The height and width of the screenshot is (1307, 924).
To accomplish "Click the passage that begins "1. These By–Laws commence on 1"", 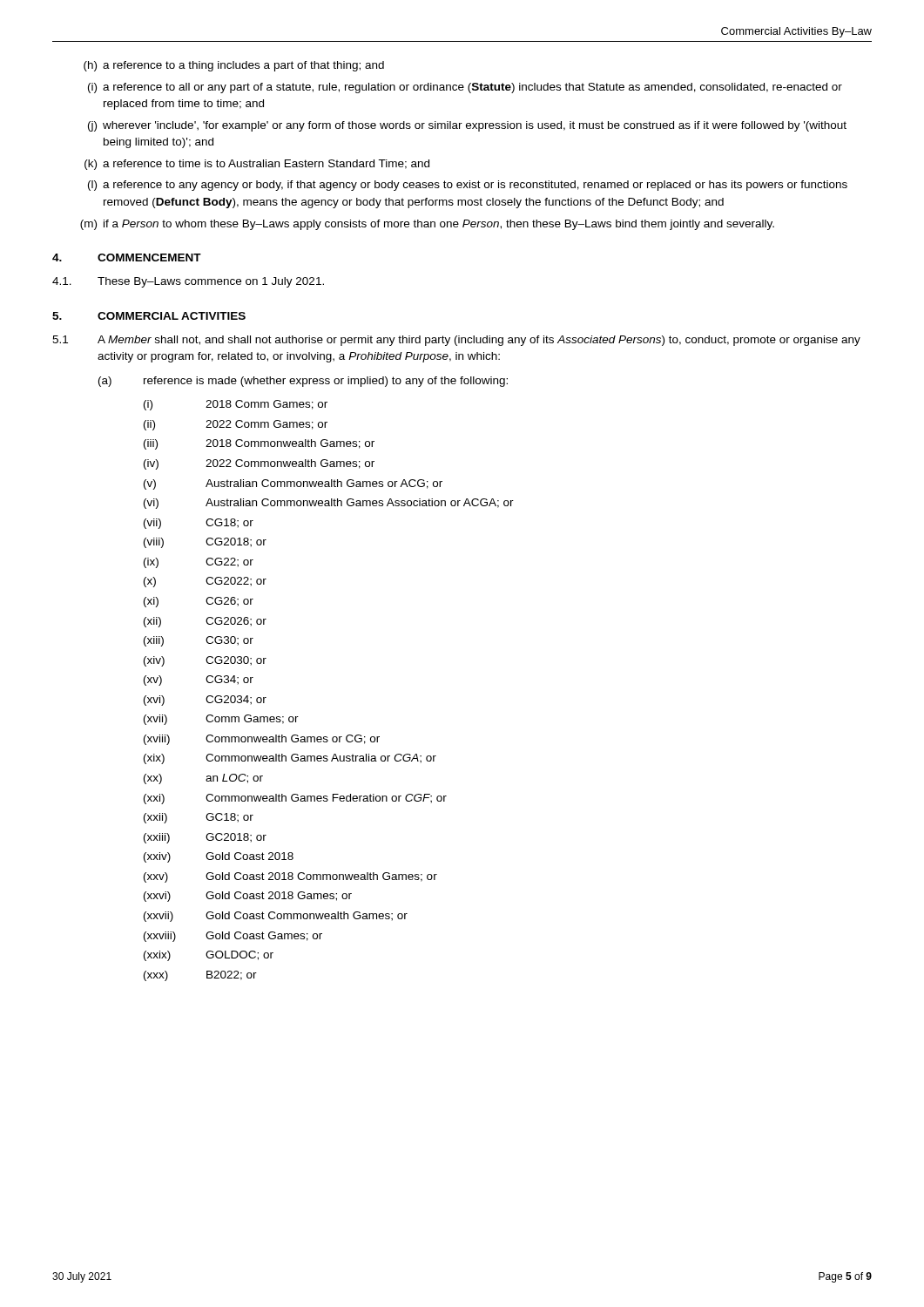I will pos(188,282).
